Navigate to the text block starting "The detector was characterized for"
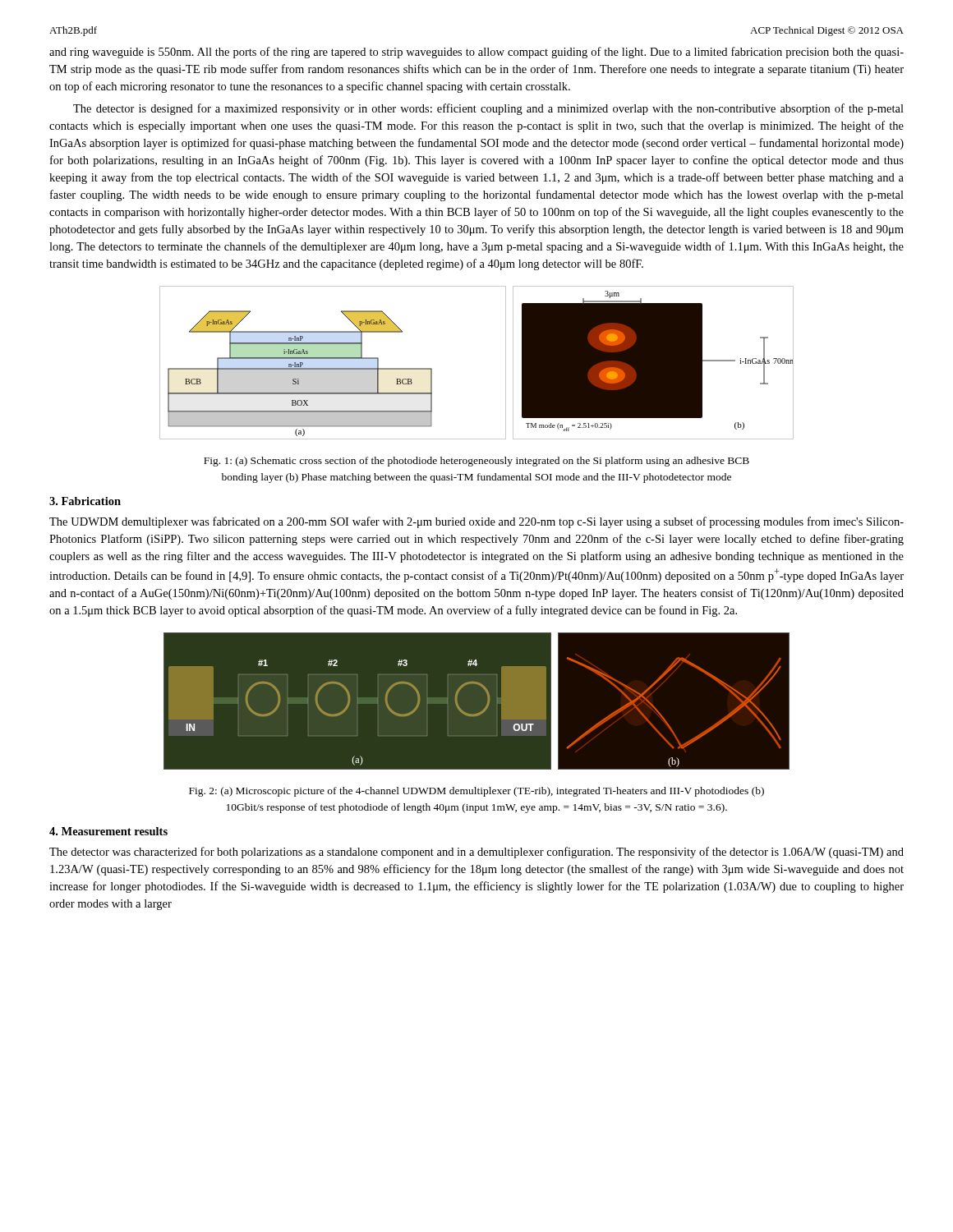The image size is (953, 1232). click(x=476, y=878)
